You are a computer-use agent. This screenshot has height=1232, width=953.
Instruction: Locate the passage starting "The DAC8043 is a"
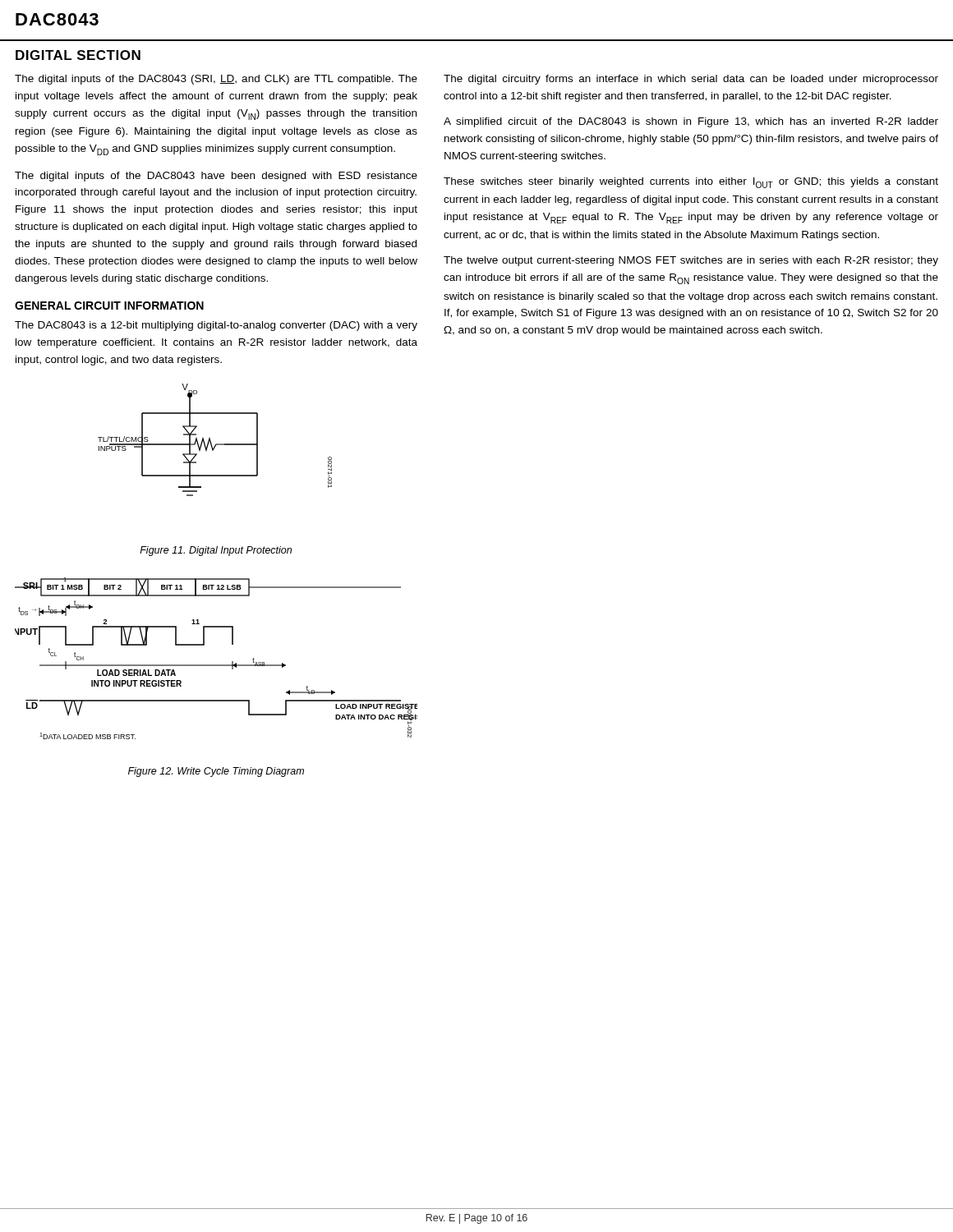pos(216,343)
